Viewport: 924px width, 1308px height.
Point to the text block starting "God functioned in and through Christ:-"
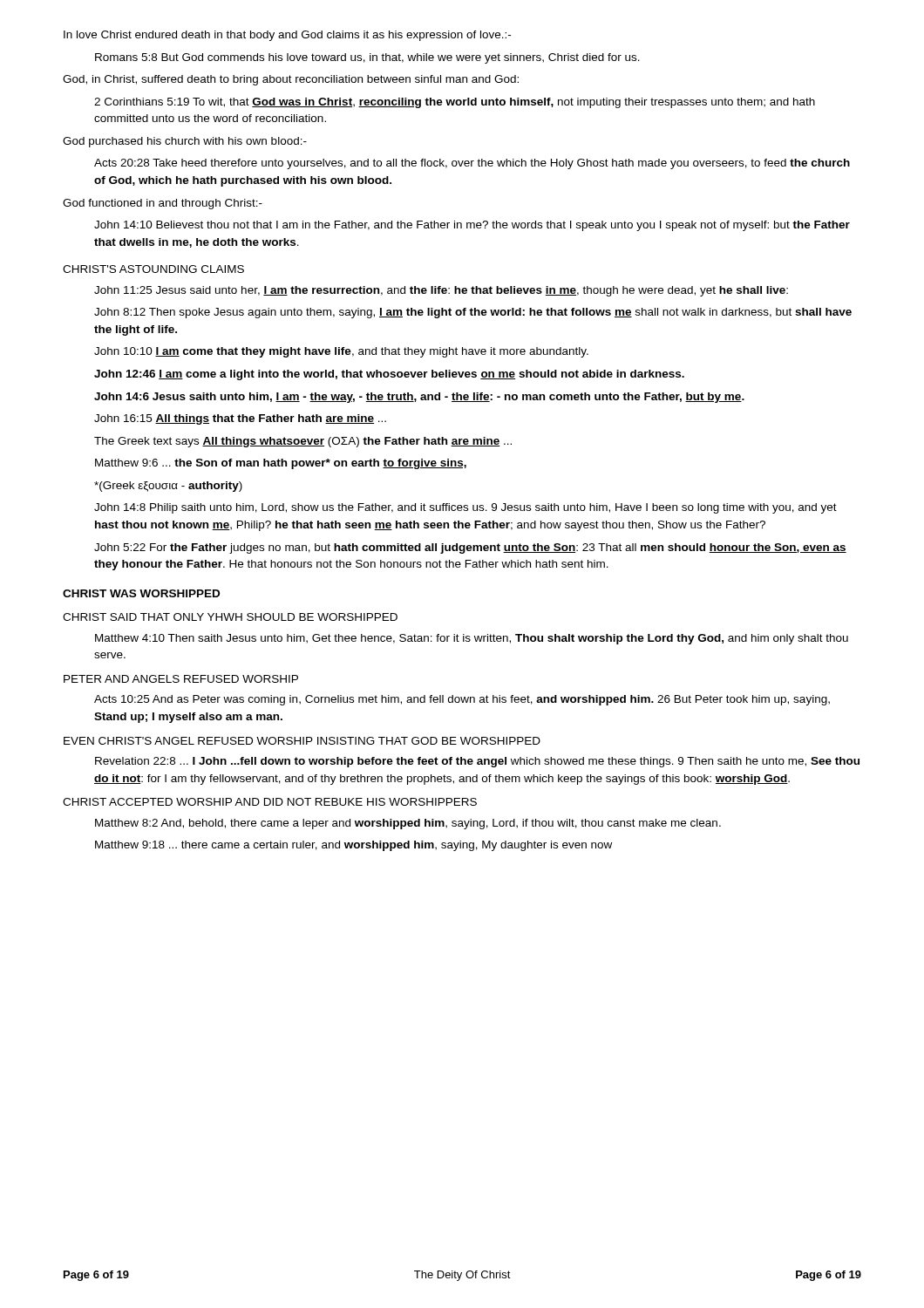(163, 202)
